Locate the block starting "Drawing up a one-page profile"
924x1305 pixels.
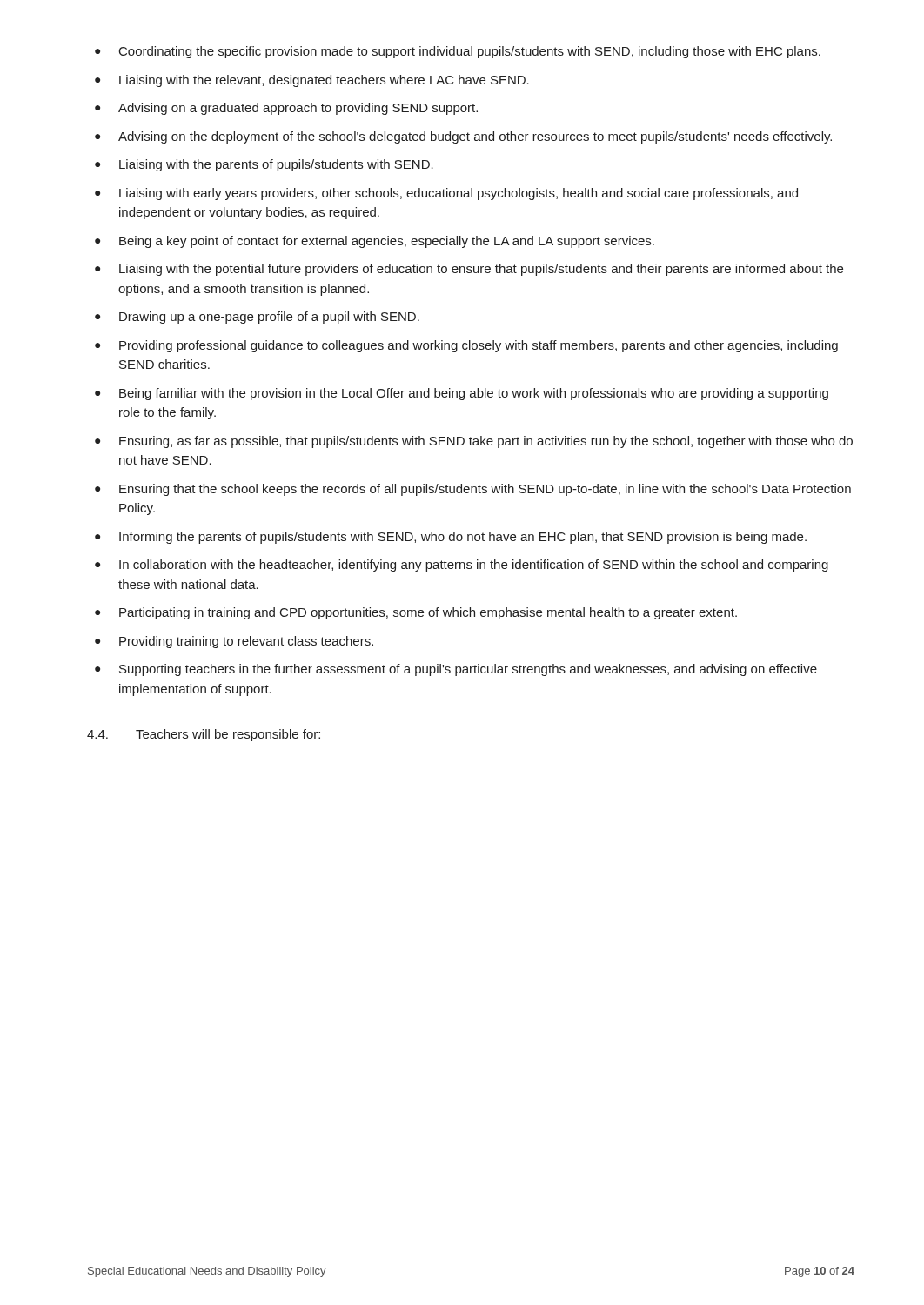click(257, 318)
